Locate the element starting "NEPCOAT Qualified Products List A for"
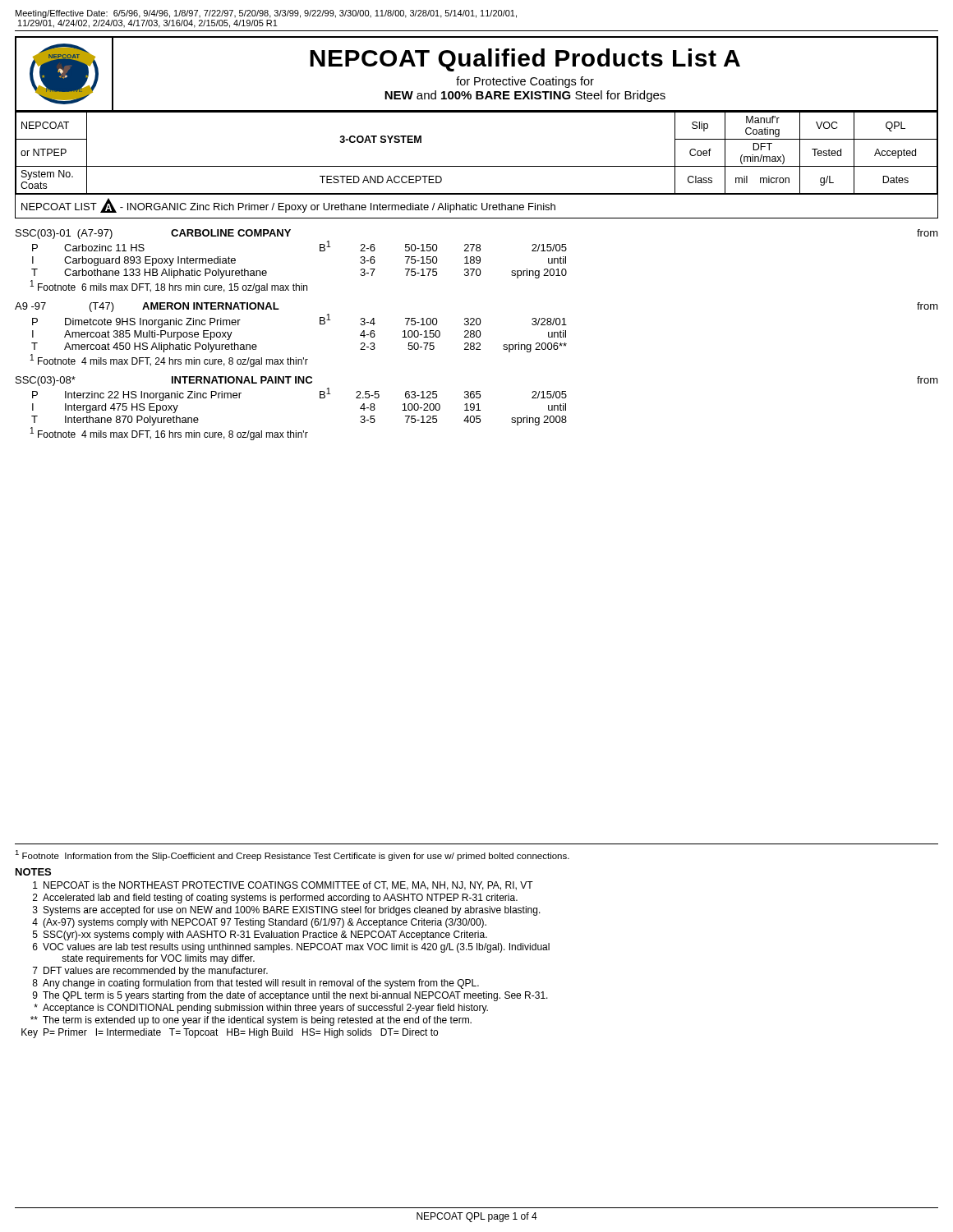The height and width of the screenshot is (1232, 953). click(525, 73)
